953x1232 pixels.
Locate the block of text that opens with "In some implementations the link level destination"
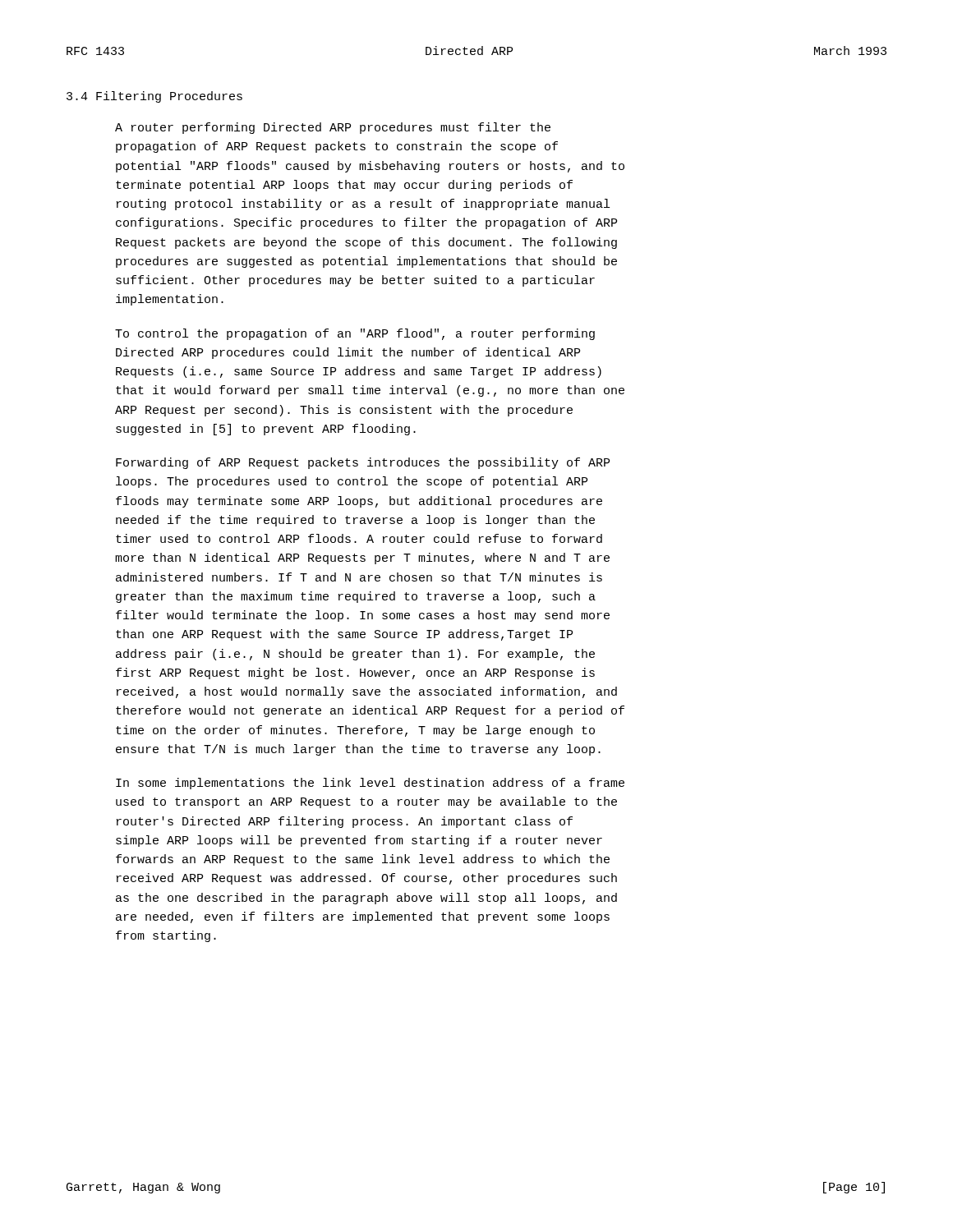(476, 860)
